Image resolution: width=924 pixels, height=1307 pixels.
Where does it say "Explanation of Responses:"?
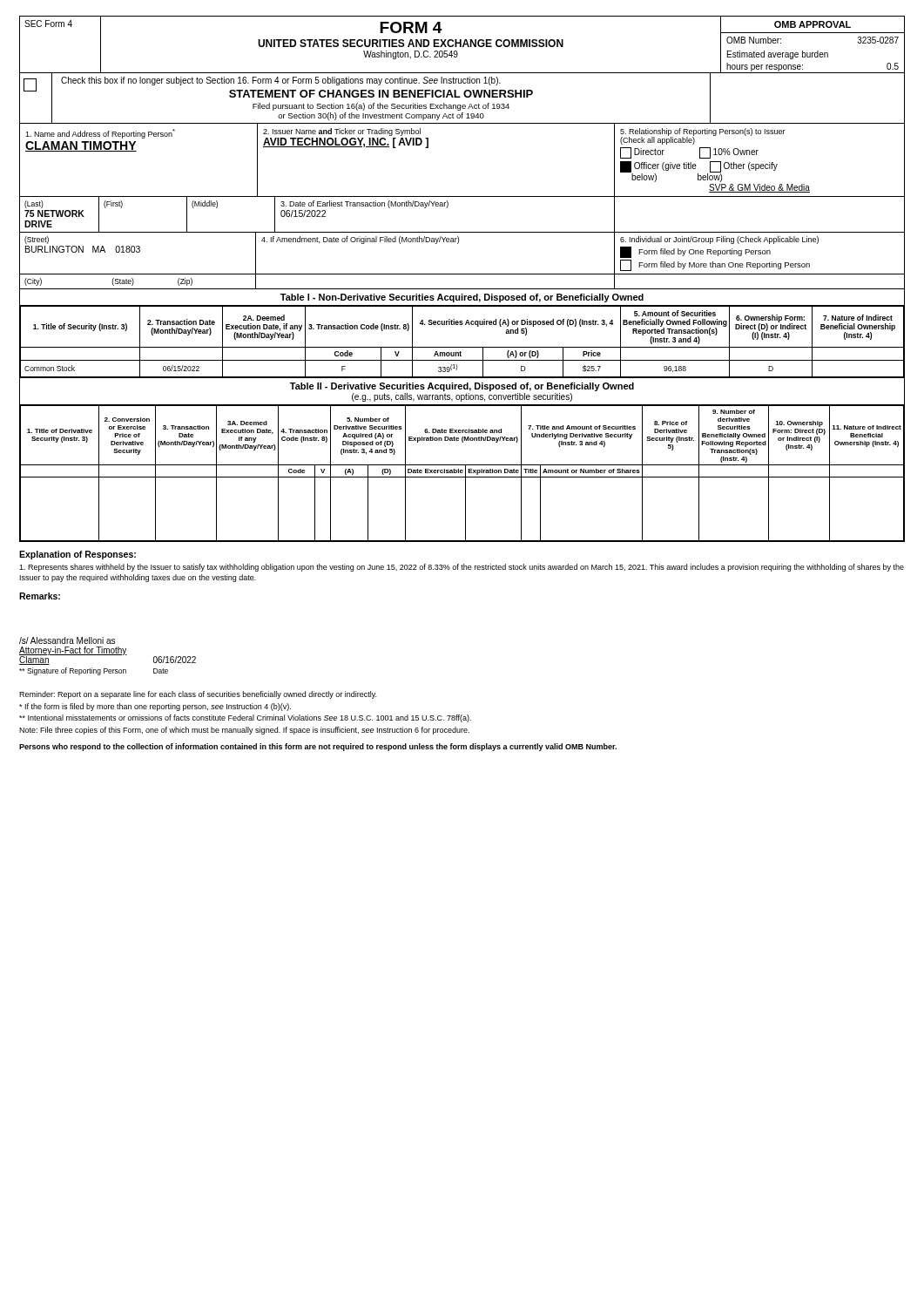tap(78, 554)
